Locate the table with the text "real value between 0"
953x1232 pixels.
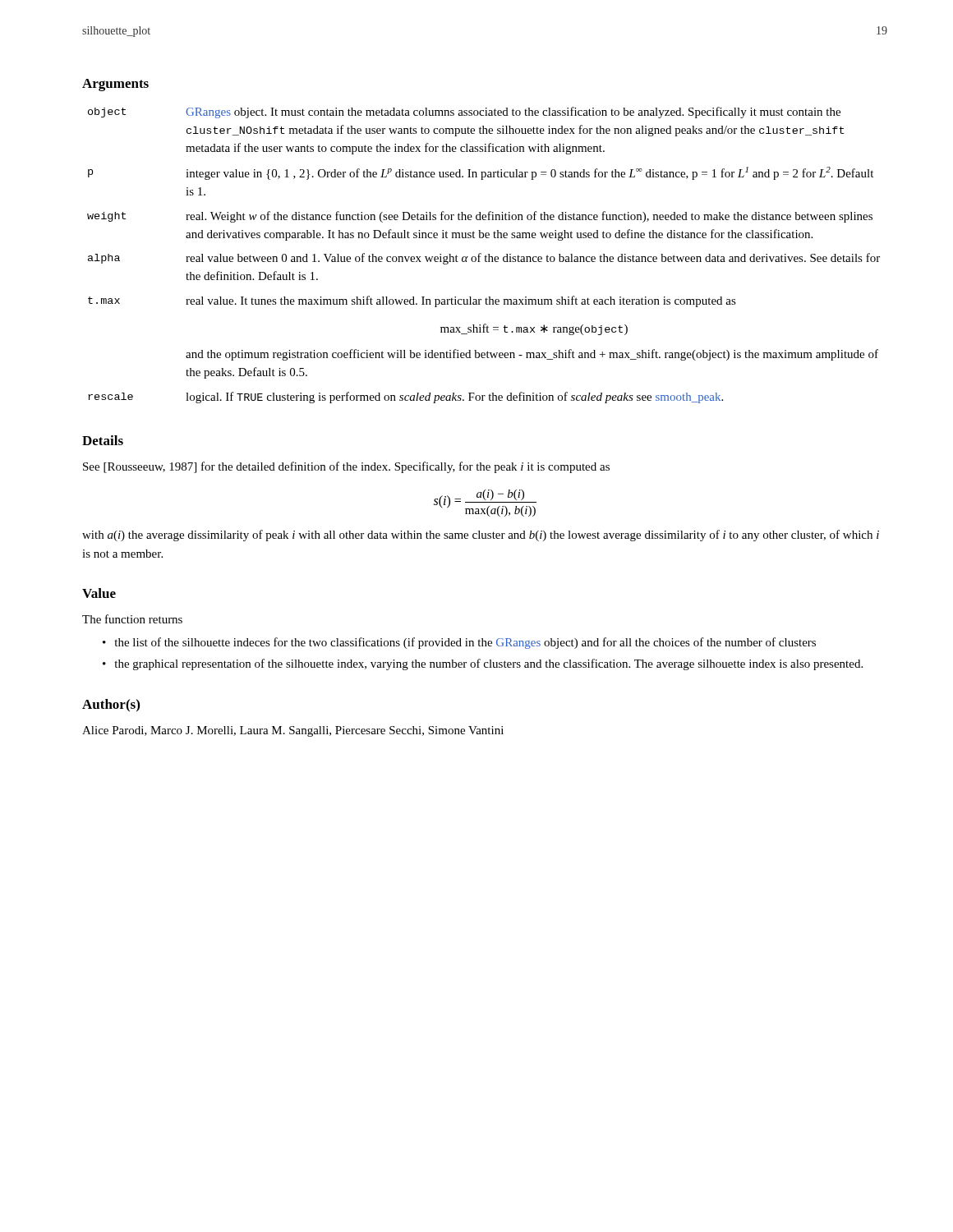click(x=485, y=255)
